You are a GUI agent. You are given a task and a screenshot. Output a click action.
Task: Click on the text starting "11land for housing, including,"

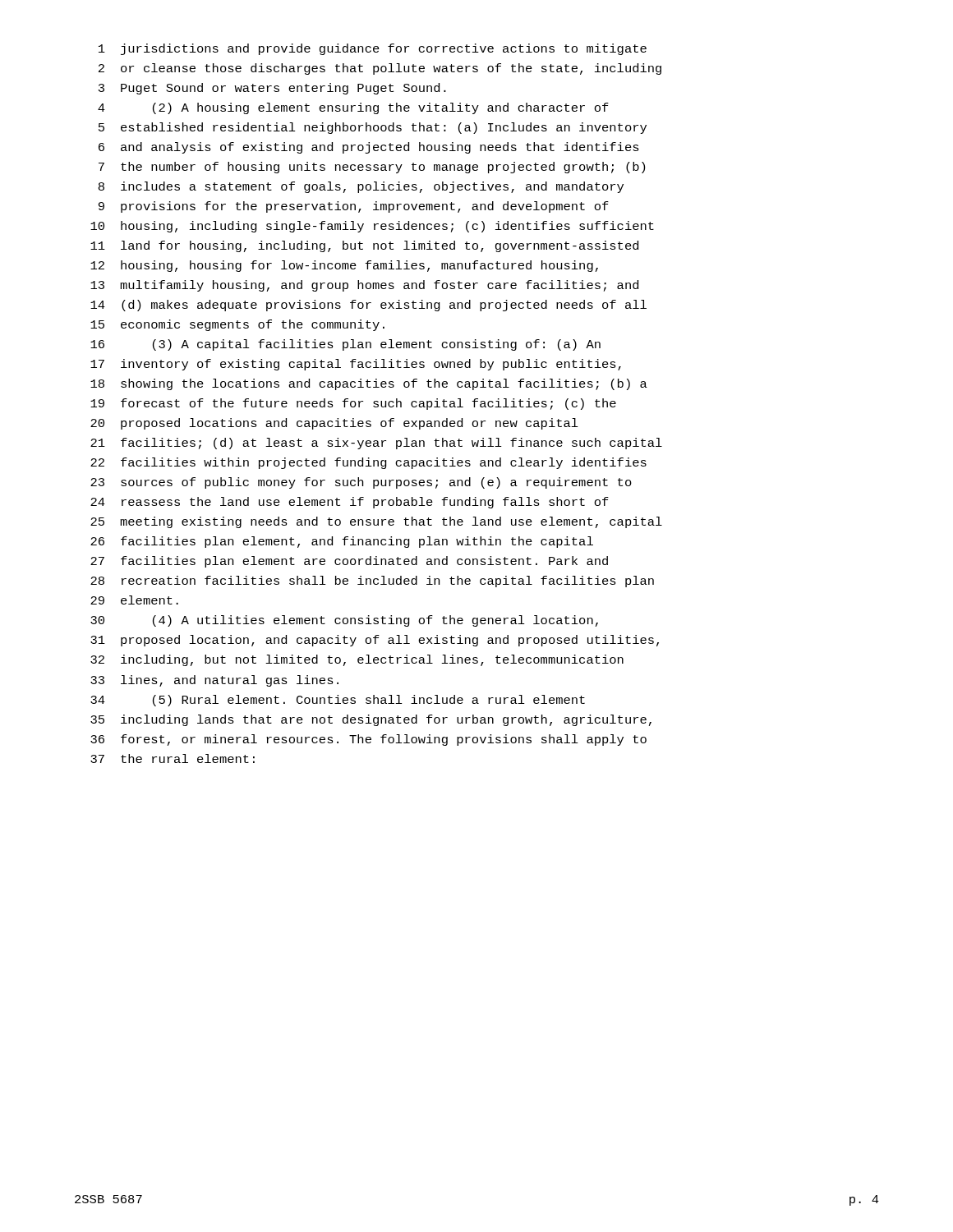click(x=476, y=247)
